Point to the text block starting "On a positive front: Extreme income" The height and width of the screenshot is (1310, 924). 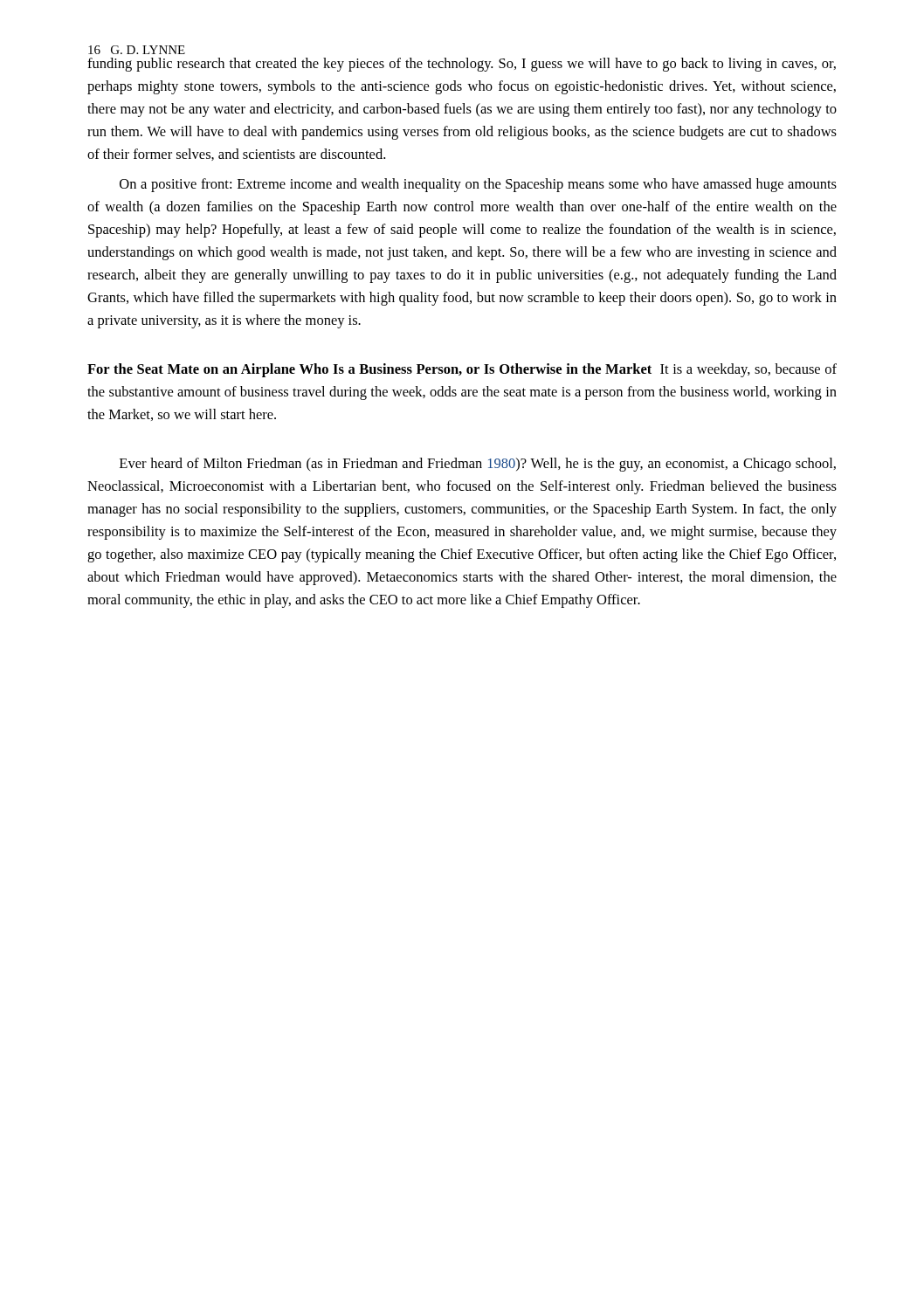(x=462, y=252)
